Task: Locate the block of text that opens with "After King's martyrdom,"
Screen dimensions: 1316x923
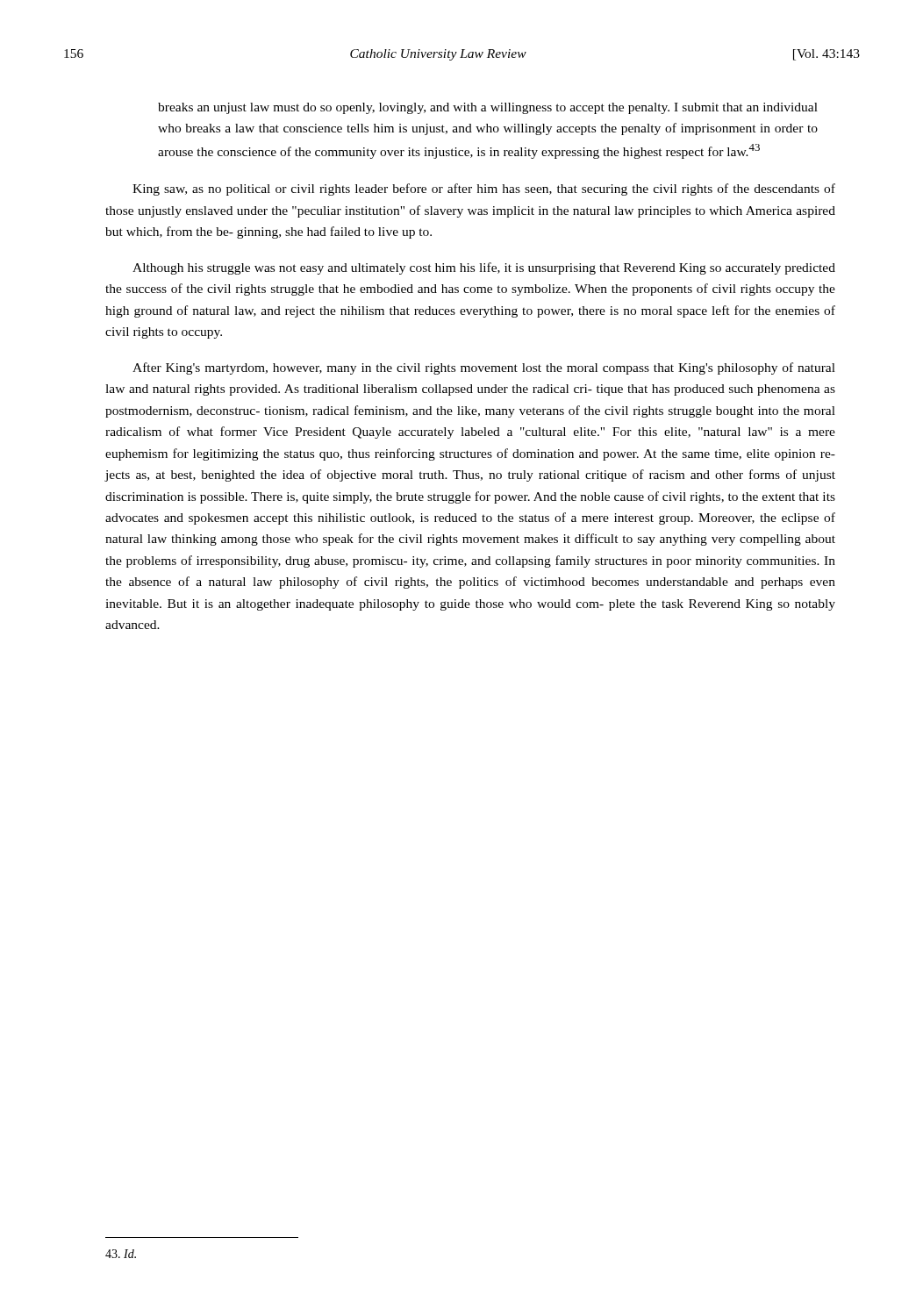Action: pyautogui.click(x=470, y=496)
